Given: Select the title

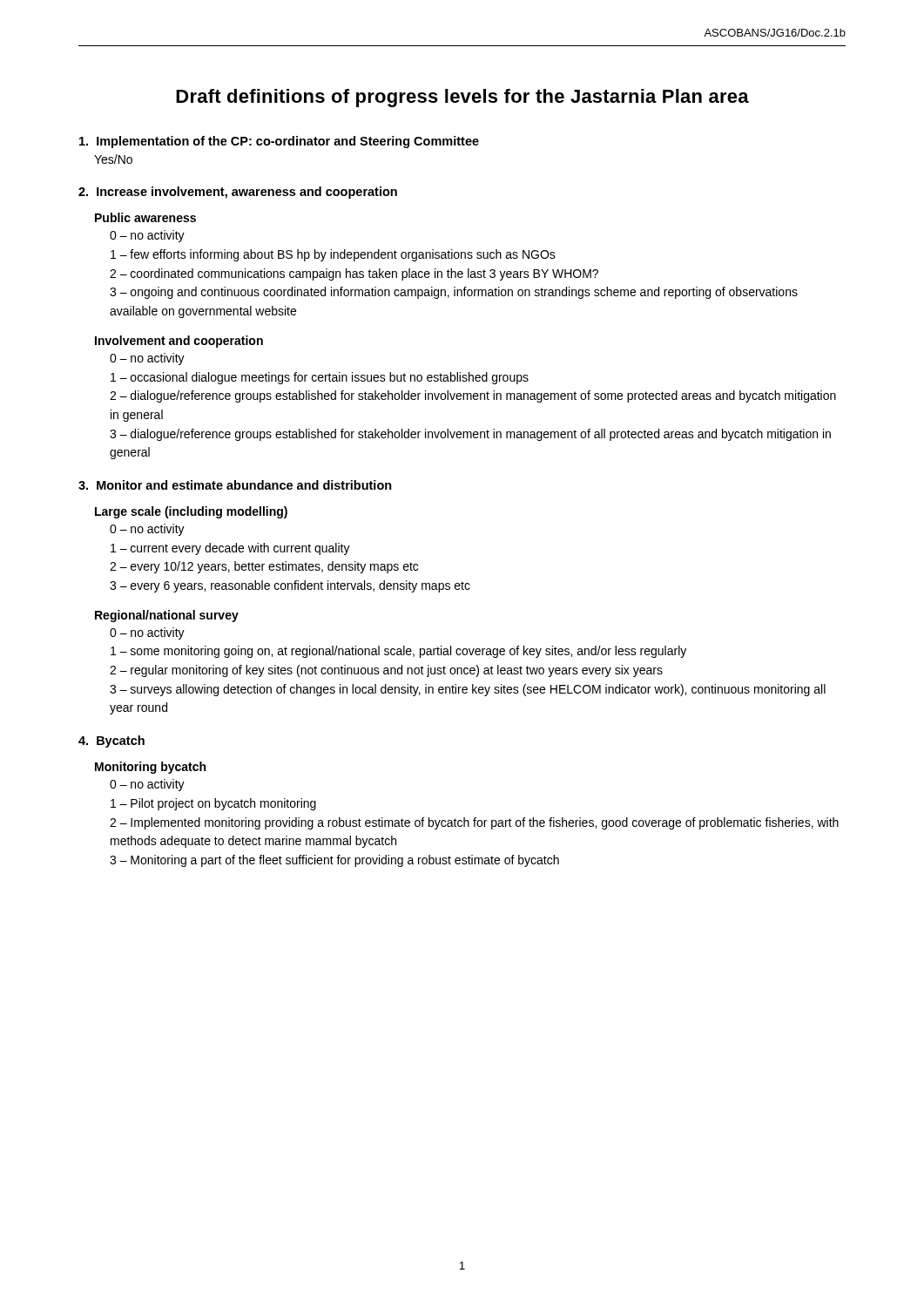Looking at the screenshot, I should pos(462,96).
